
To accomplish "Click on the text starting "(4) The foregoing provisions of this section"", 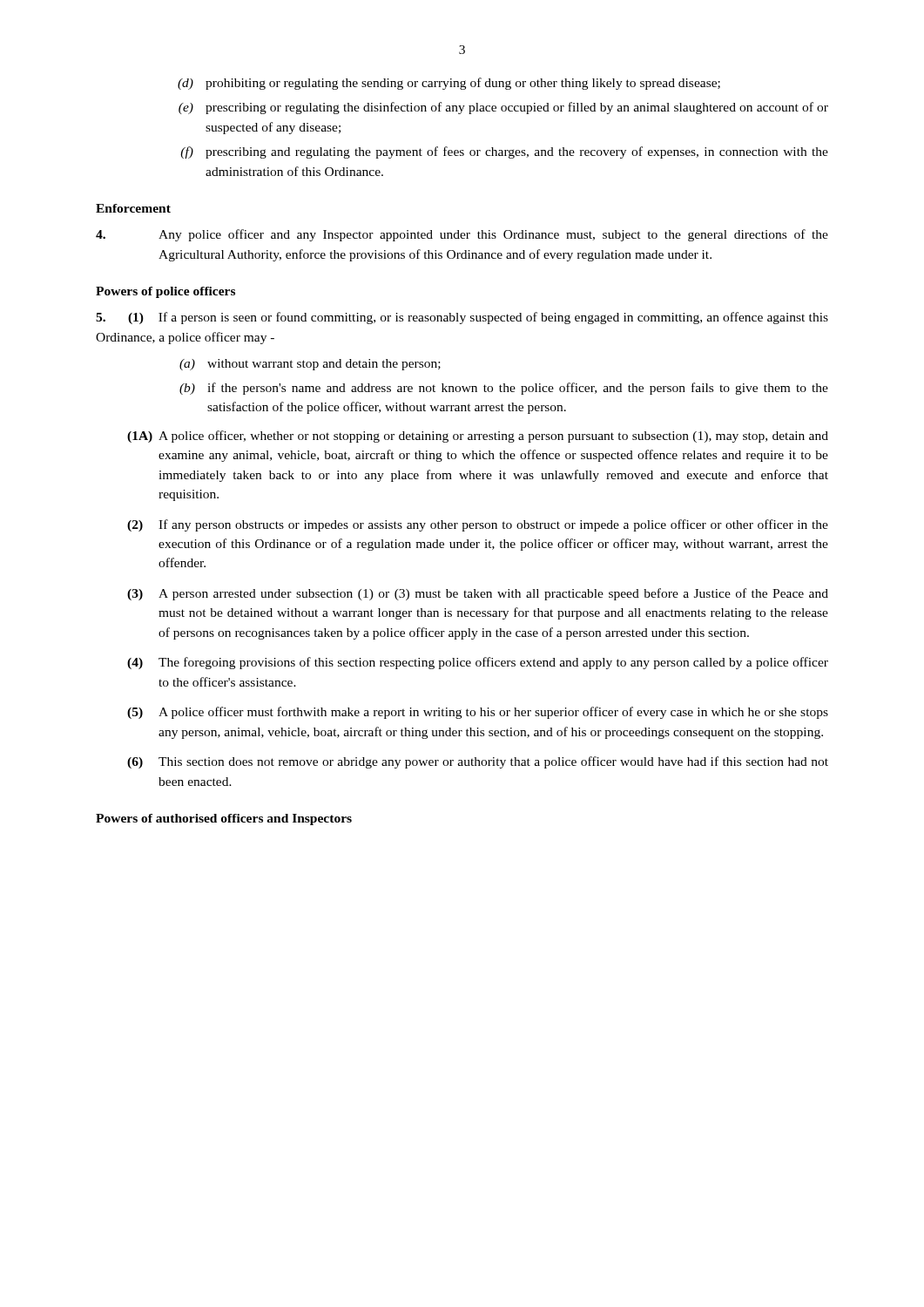I will (x=462, y=672).
